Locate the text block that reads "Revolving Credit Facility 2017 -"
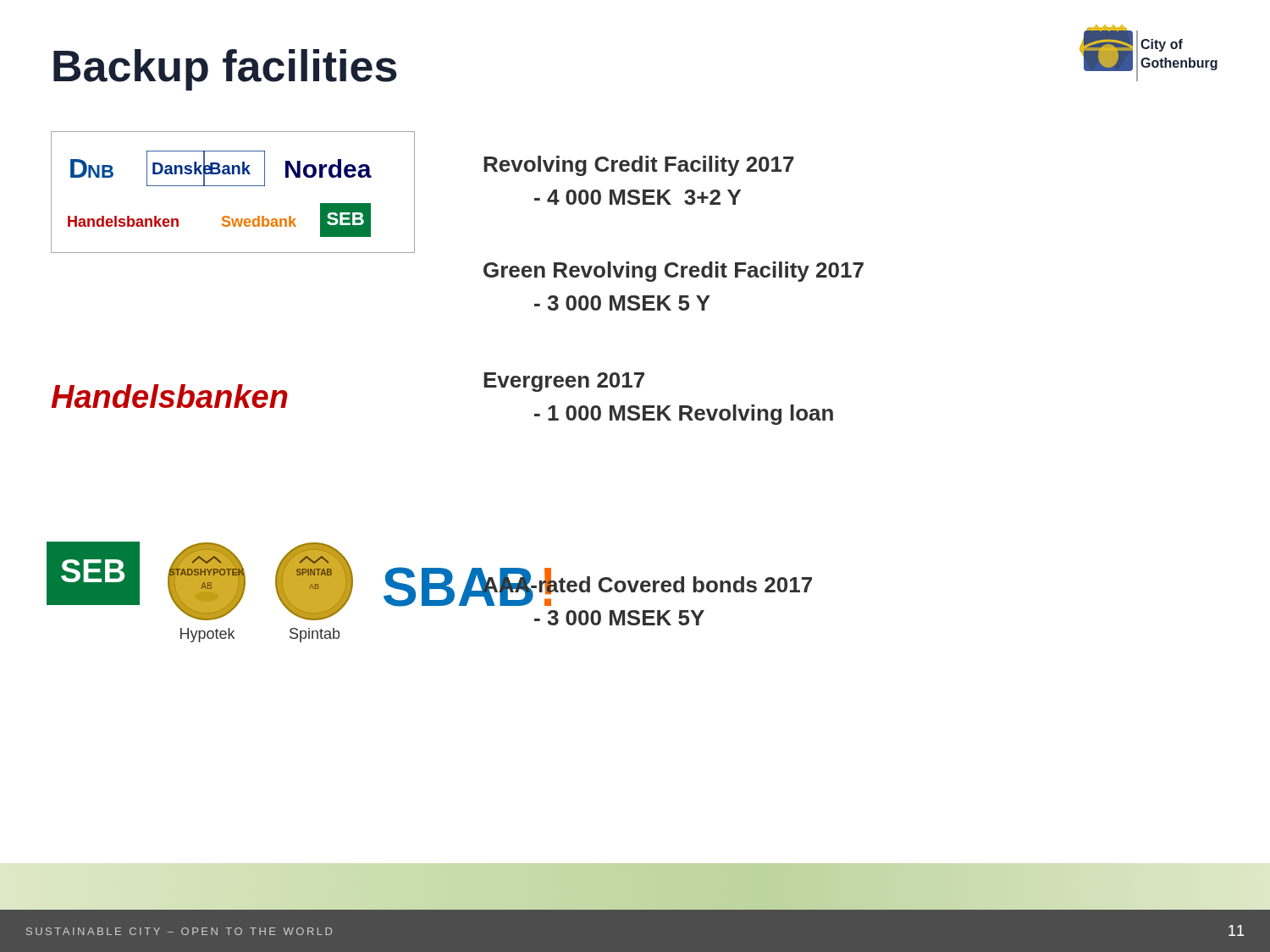 (639, 166)
